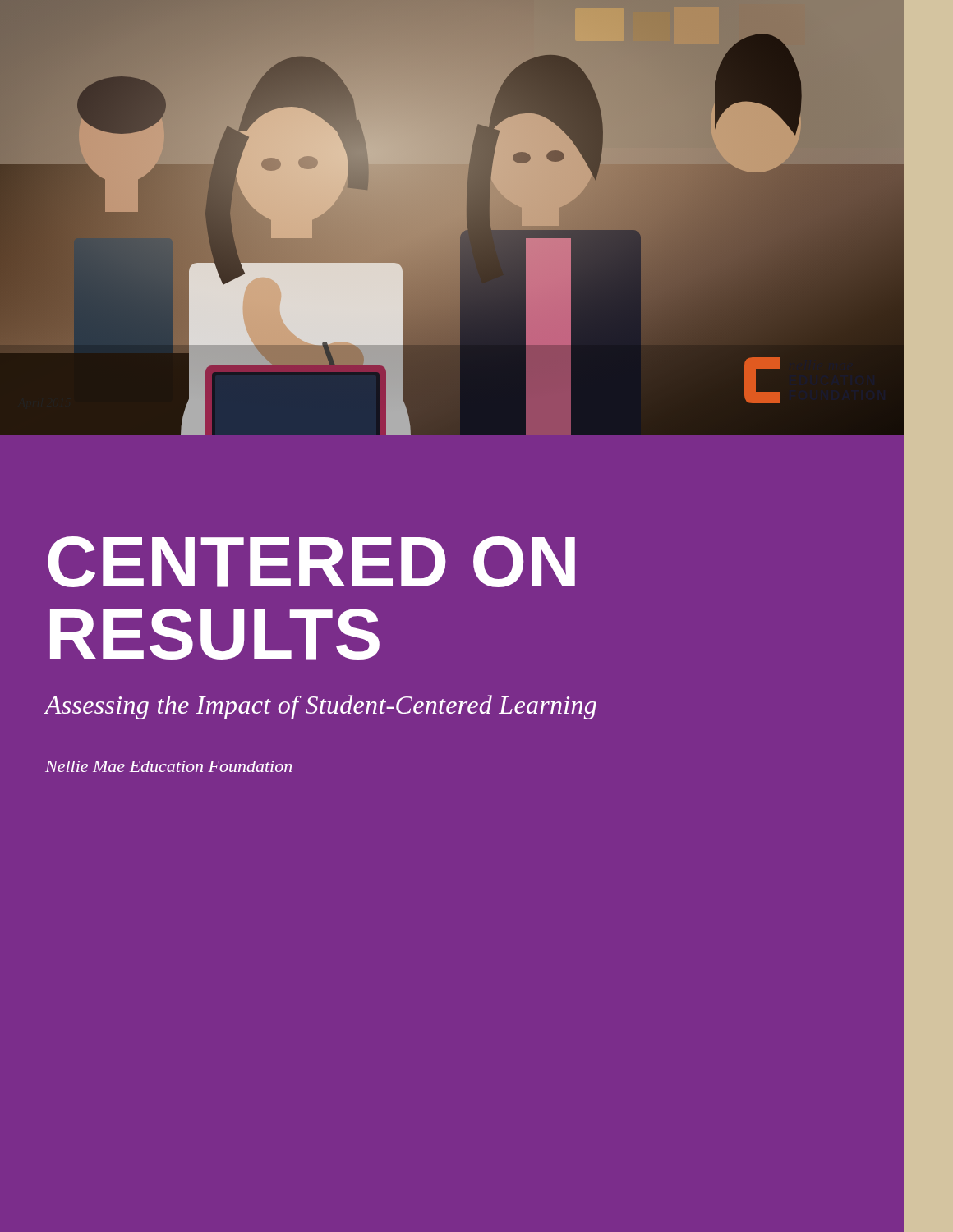Click on the photo
Viewport: 953px width, 1232px height.
tap(452, 218)
